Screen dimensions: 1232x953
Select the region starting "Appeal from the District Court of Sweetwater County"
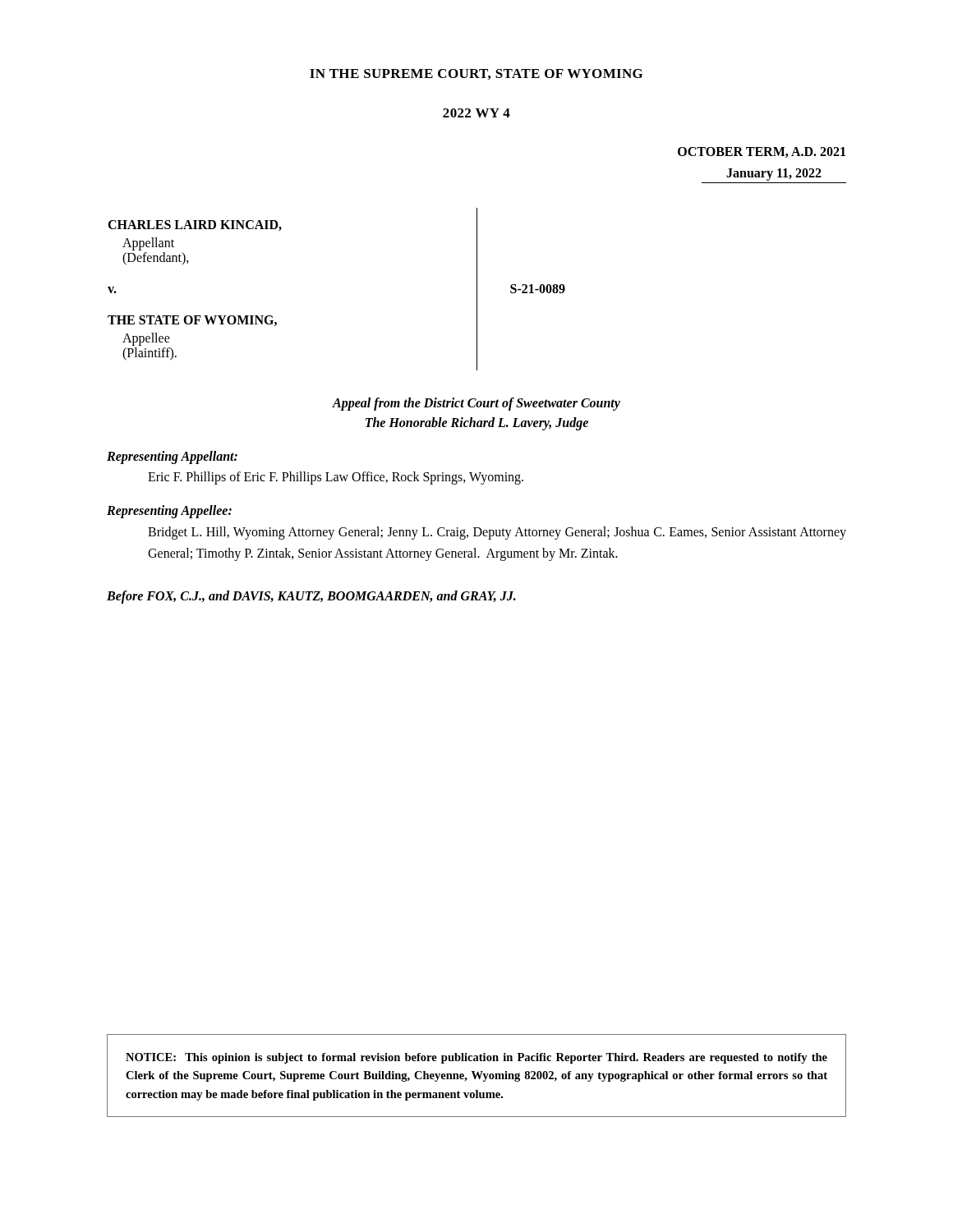476,413
